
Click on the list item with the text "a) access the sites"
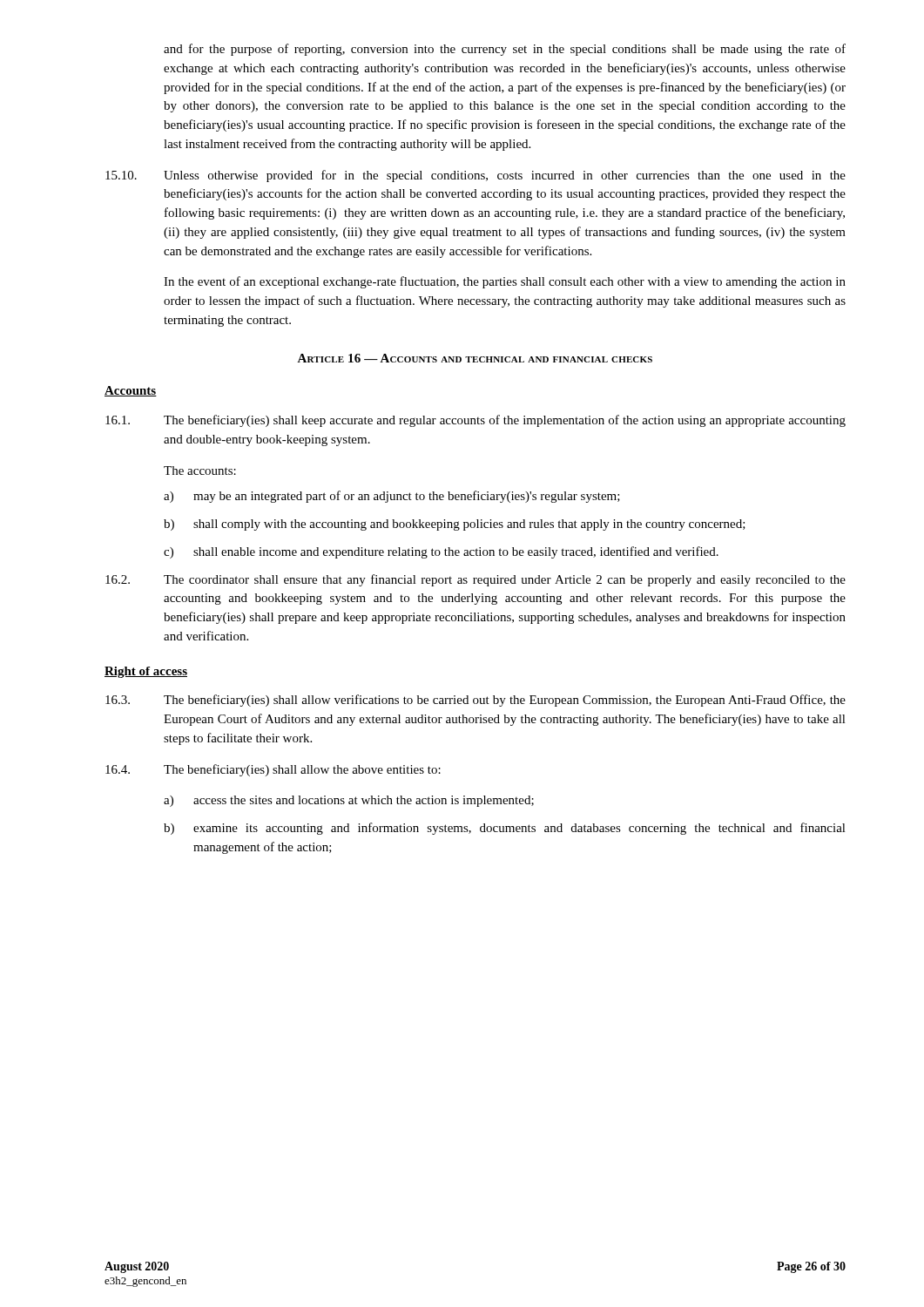coord(505,801)
